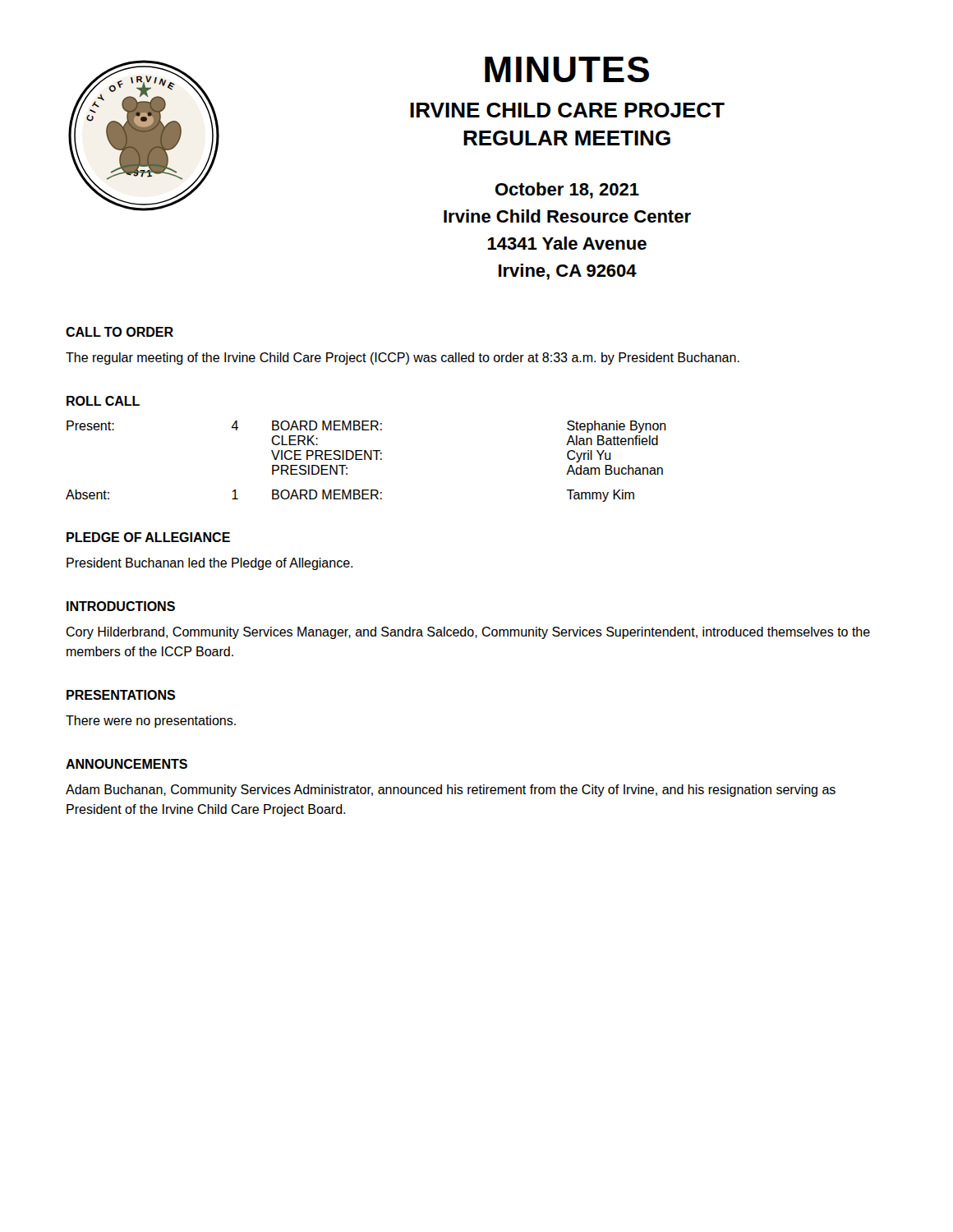Point to the element starting "President Buchanan led the Pledge of Allegiance."
The width and height of the screenshot is (953, 1232).
pyautogui.click(x=210, y=563)
